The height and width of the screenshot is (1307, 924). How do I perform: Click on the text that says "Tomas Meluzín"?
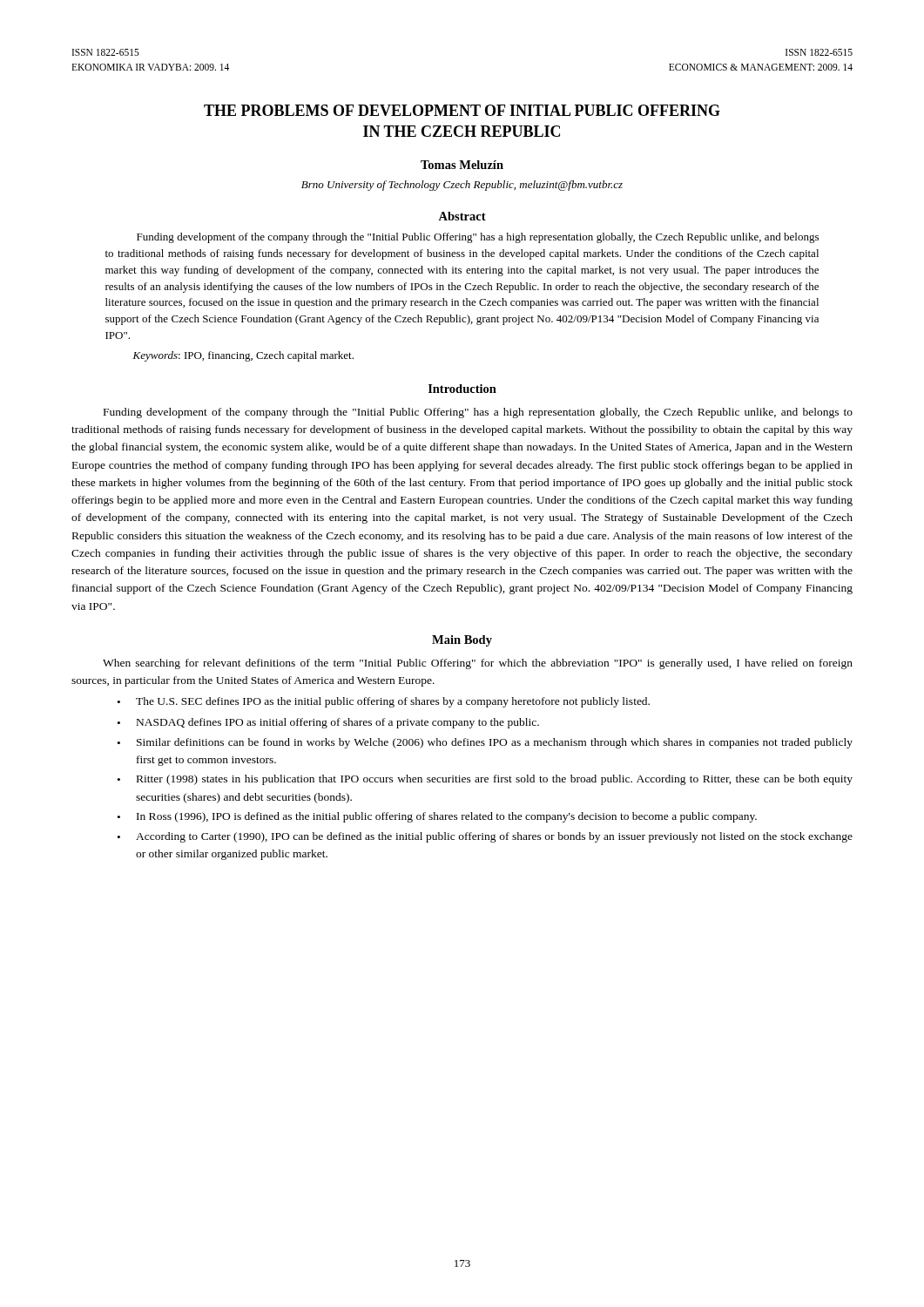(x=462, y=165)
